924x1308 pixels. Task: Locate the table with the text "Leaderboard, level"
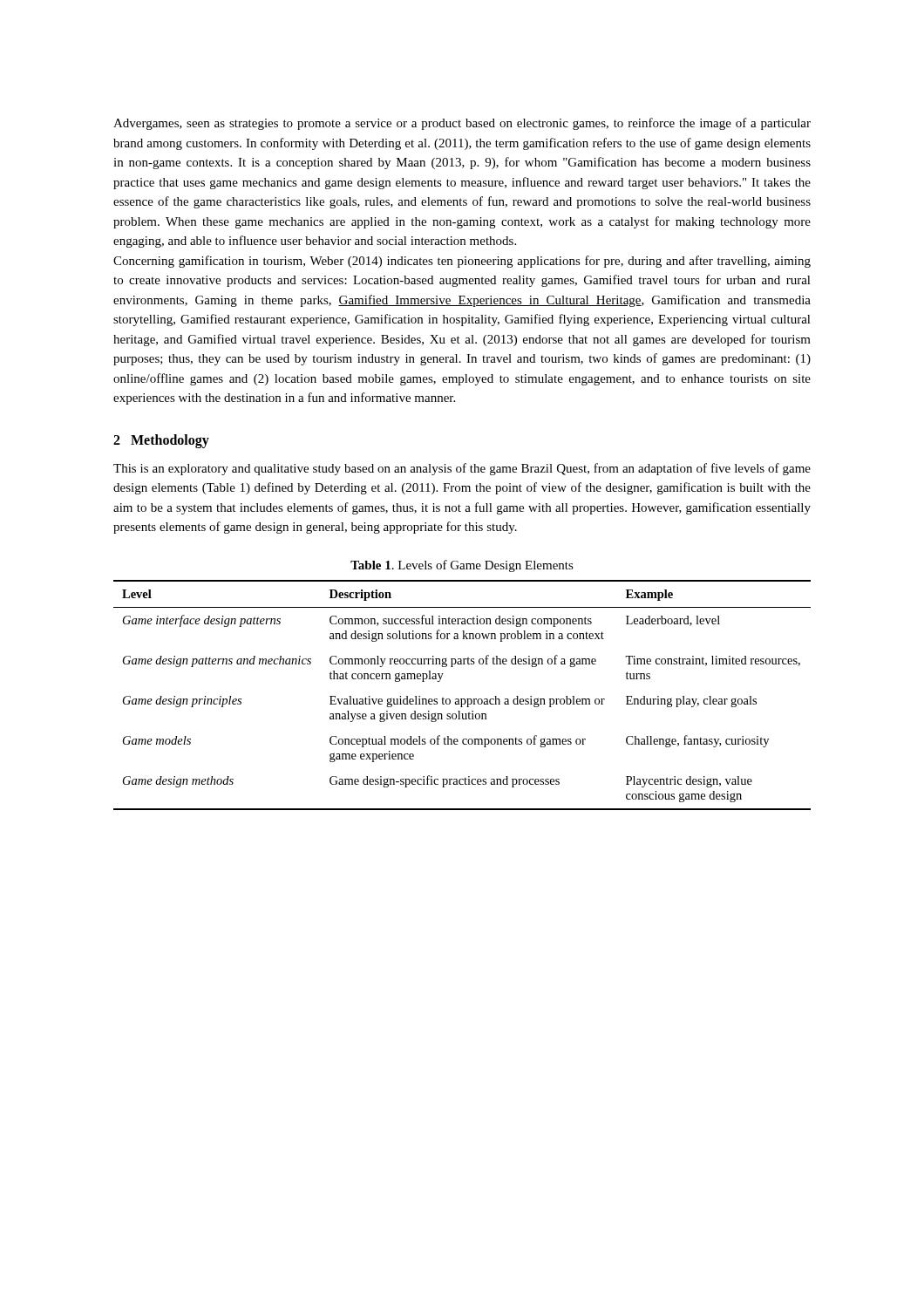pyautogui.click(x=462, y=695)
